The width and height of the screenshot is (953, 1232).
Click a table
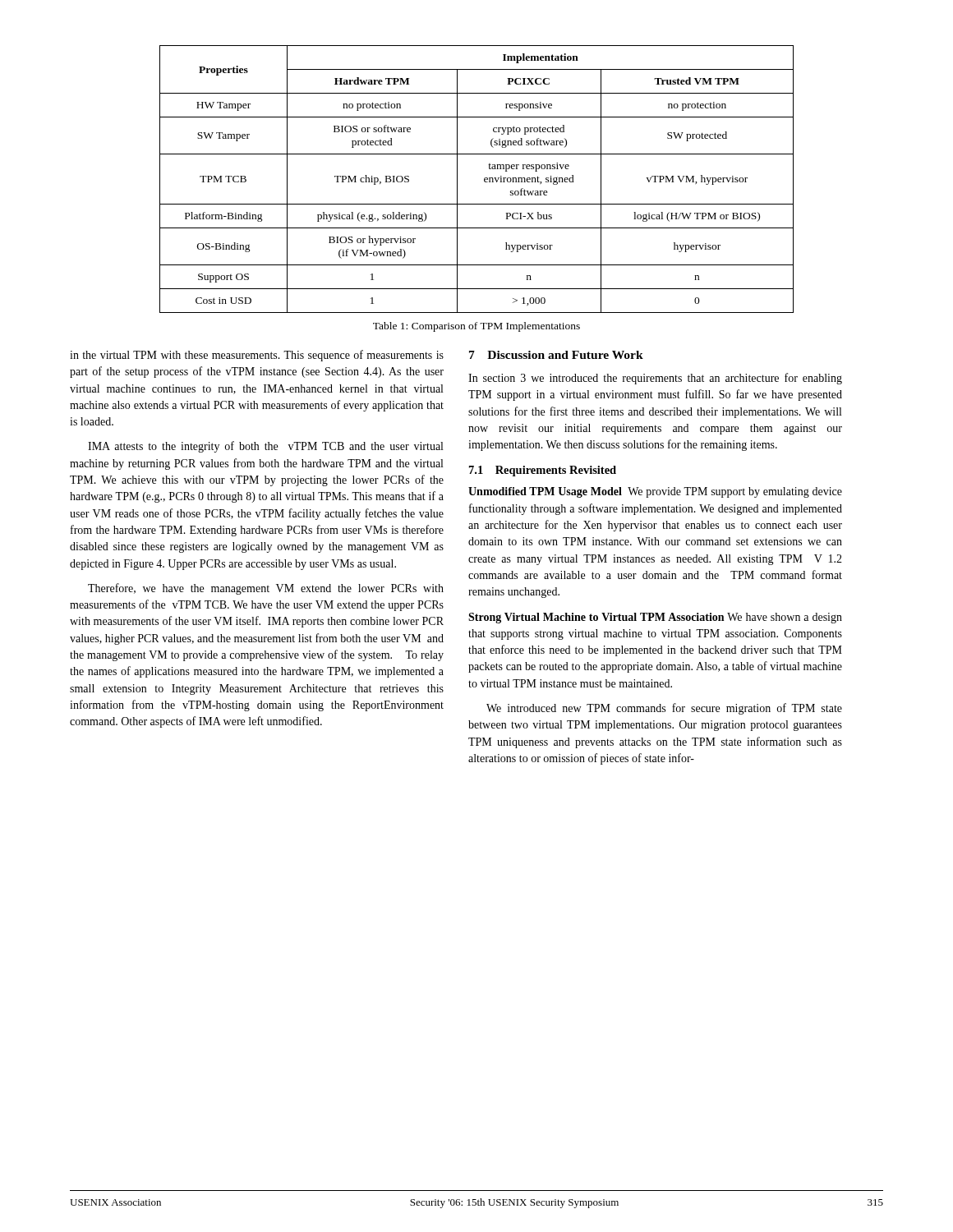[476, 179]
